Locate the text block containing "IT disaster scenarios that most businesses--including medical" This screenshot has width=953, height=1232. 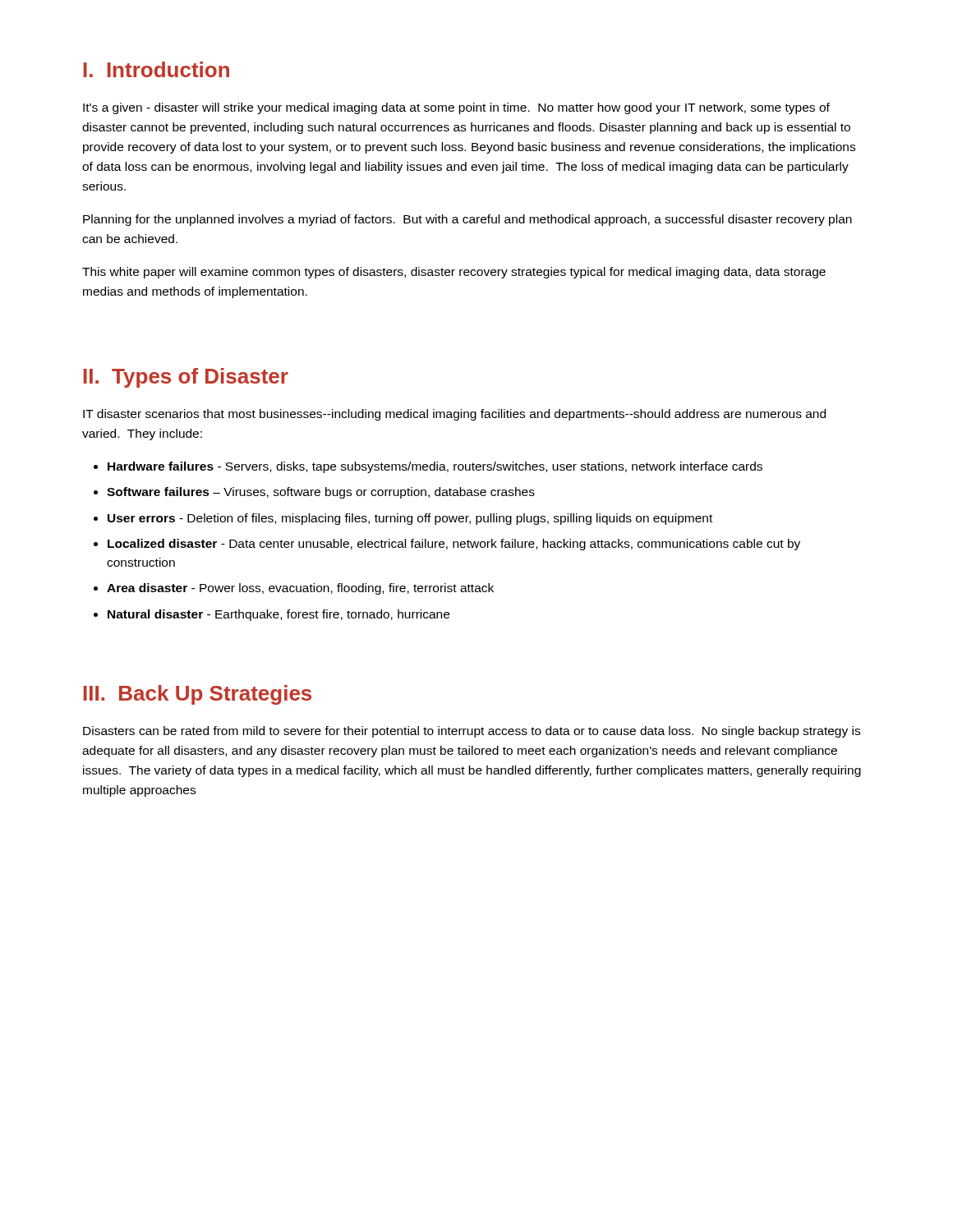472,424
